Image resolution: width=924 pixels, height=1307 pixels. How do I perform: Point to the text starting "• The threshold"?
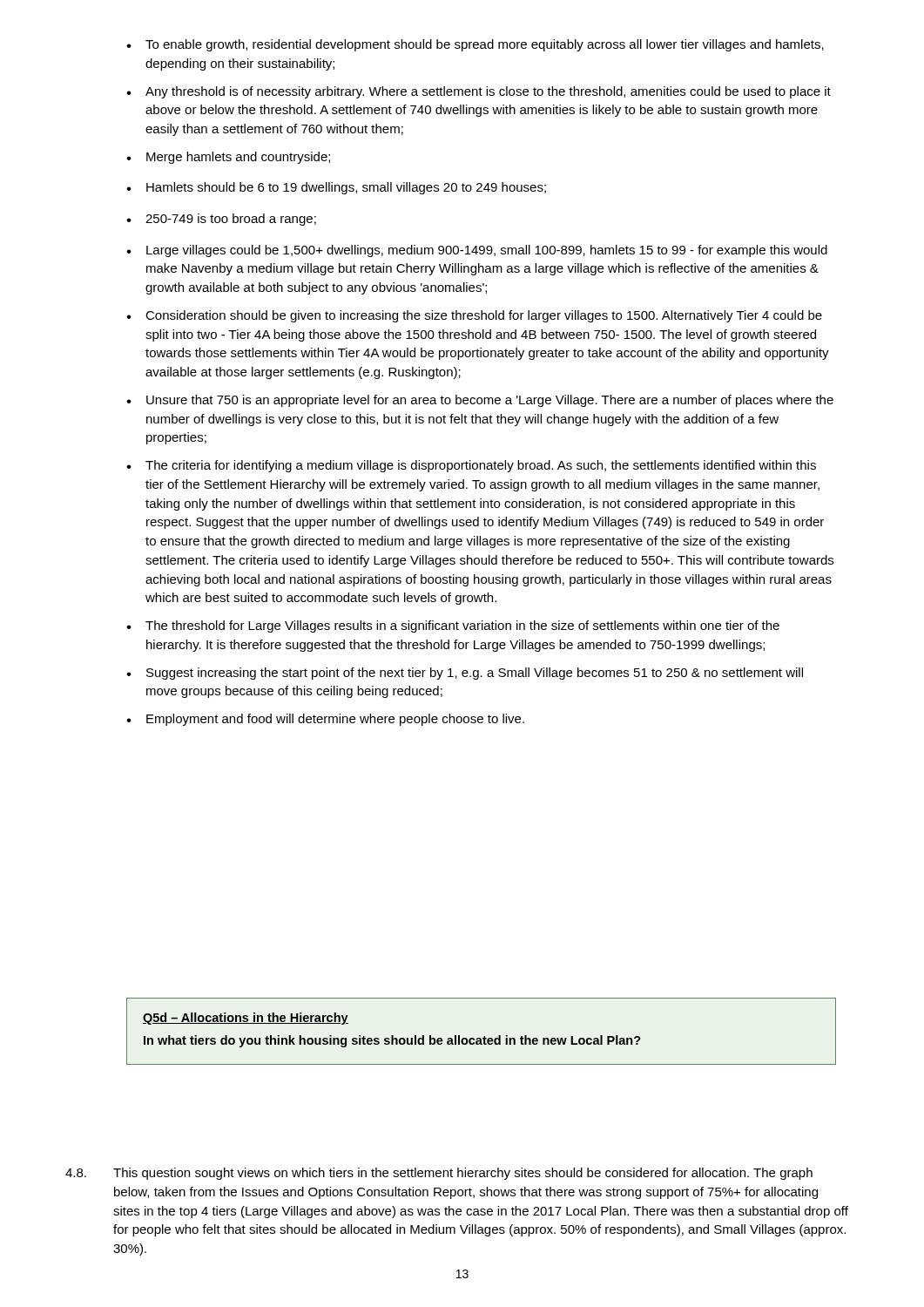click(x=482, y=635)
